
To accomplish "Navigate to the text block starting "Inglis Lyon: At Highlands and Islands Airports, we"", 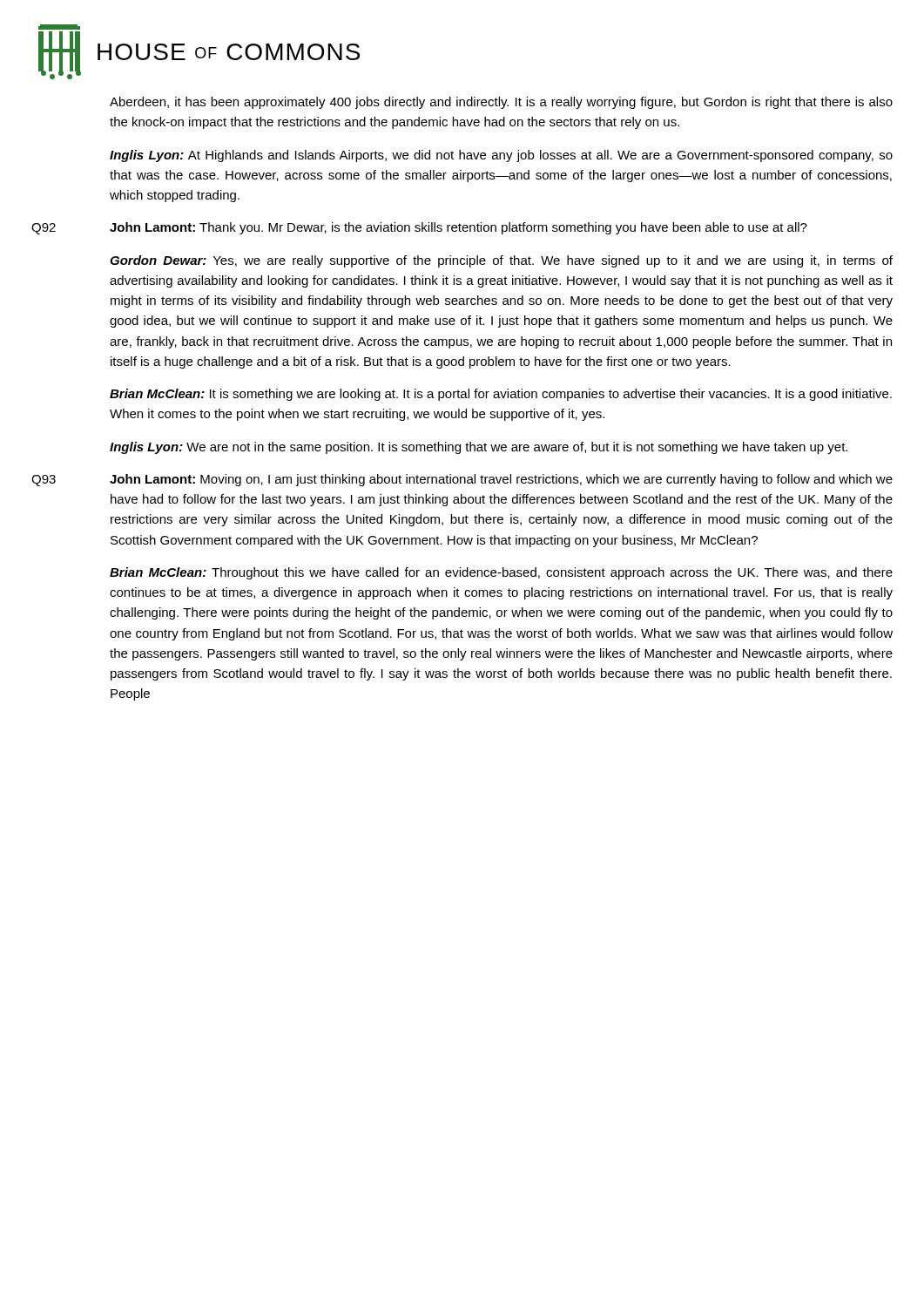I will point(501,174).
